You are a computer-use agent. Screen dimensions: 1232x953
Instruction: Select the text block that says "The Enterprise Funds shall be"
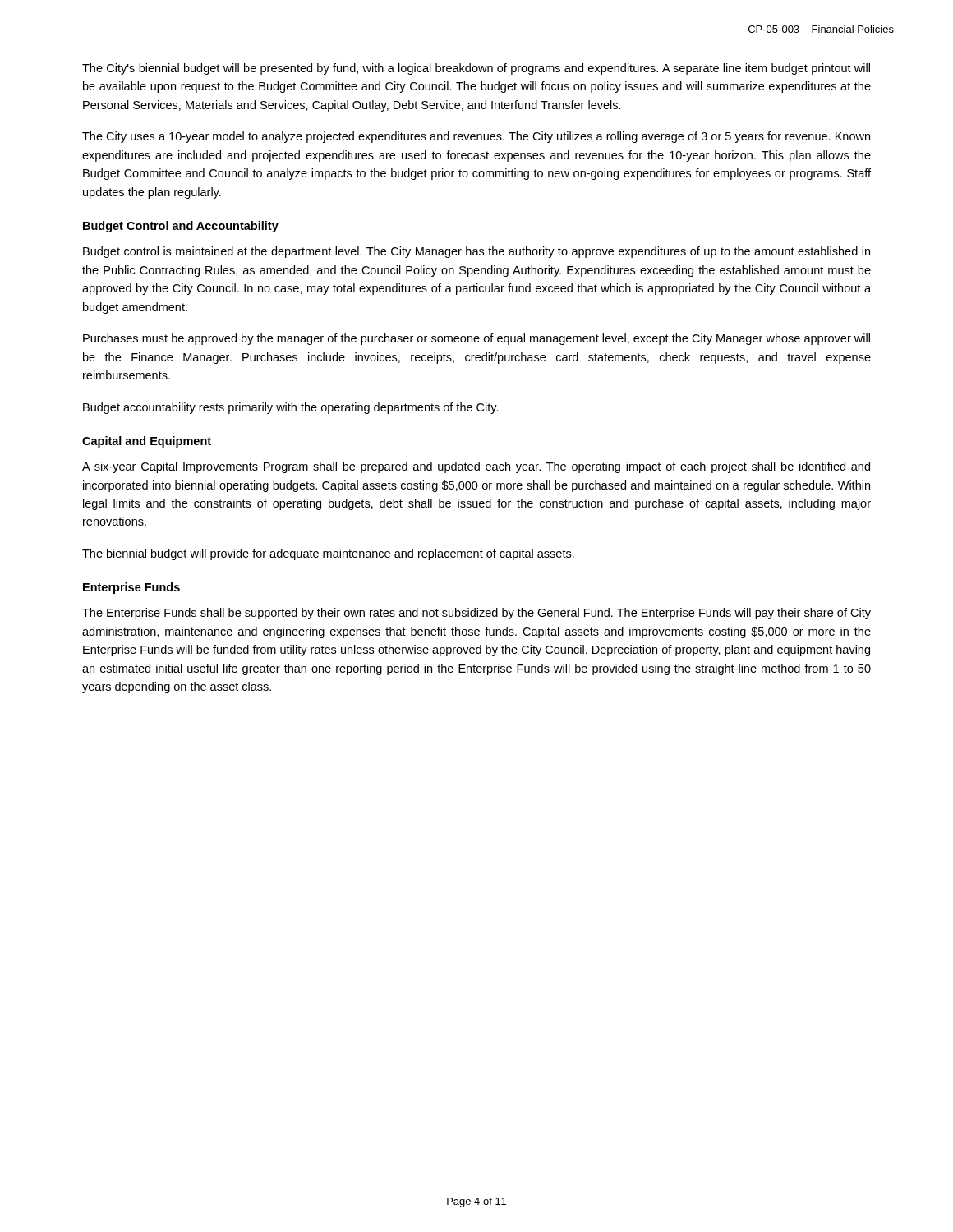[x=476, y=650]
